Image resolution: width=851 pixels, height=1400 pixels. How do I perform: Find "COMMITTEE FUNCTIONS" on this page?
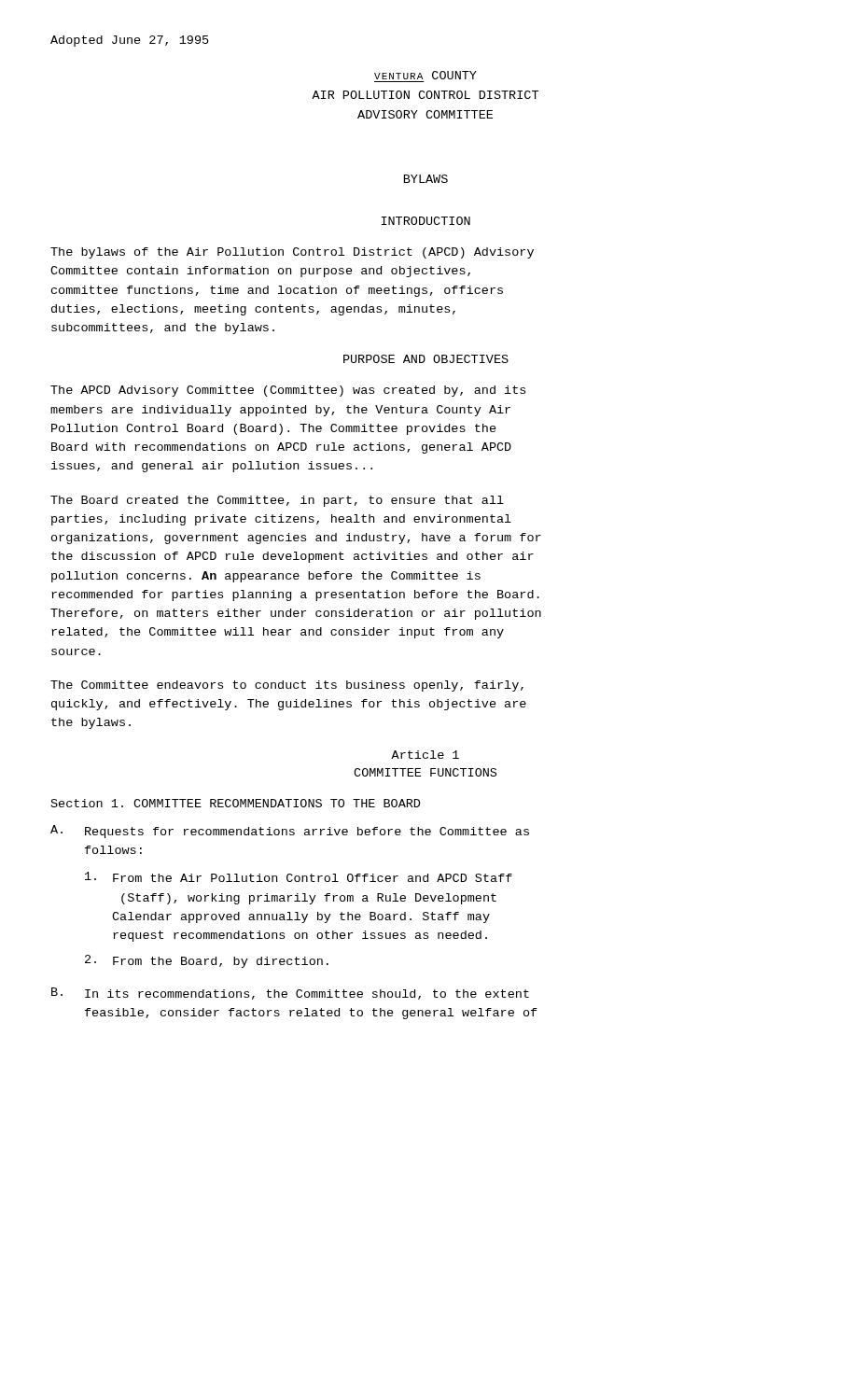pos(426,773)
